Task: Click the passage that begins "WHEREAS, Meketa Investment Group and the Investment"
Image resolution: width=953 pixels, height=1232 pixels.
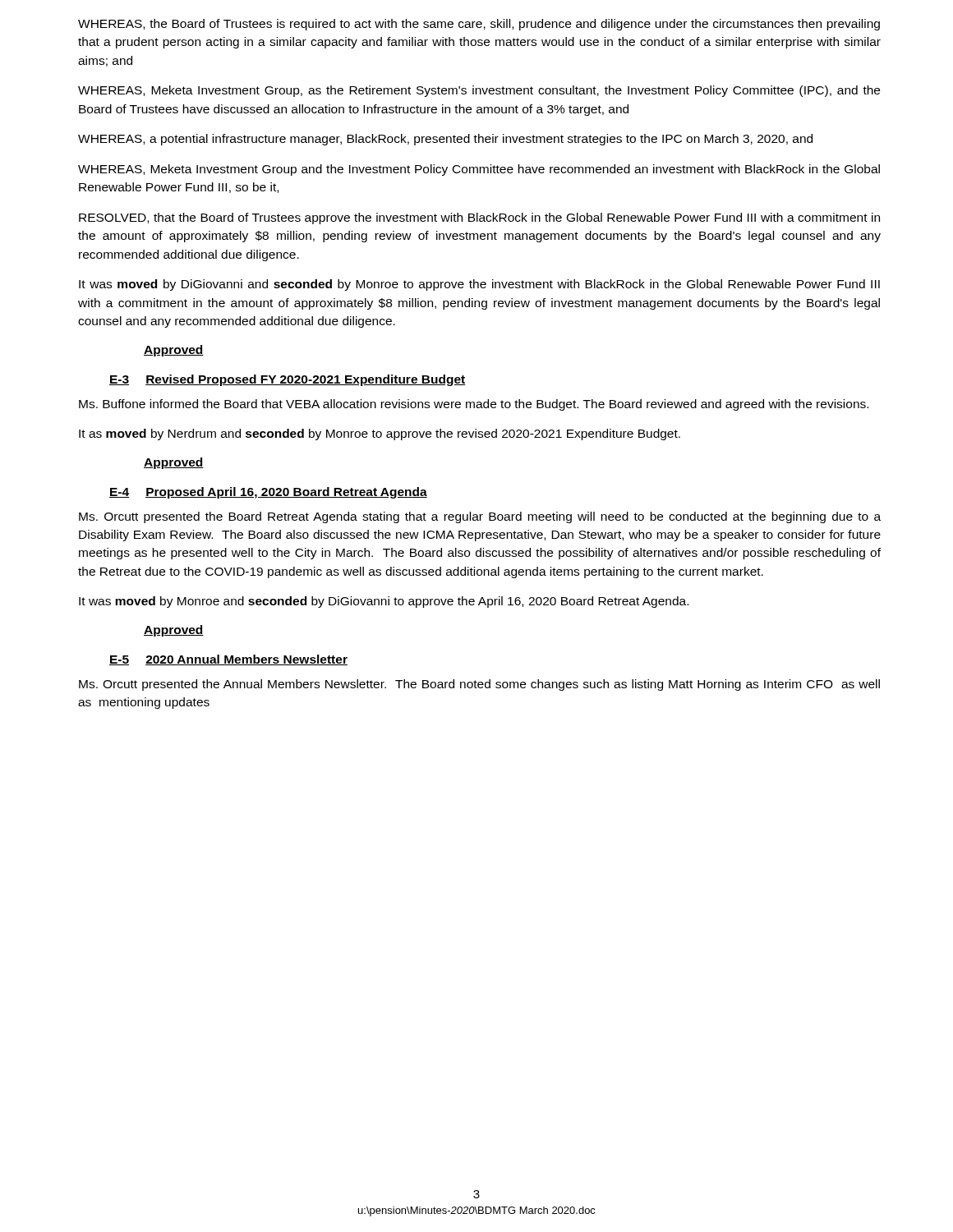Action: (479, 178)
